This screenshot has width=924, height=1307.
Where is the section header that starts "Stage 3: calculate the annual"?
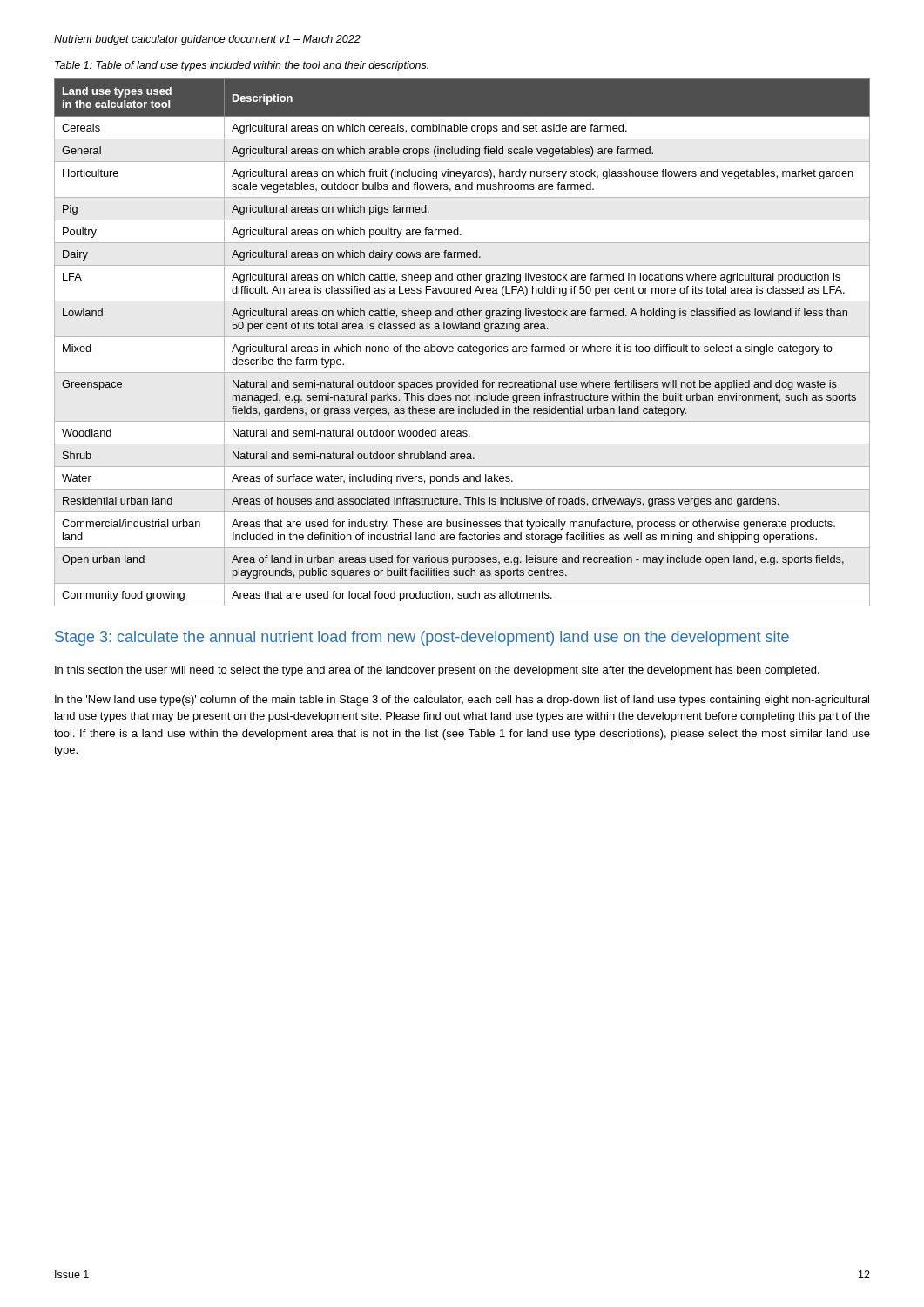coord(422,637)
